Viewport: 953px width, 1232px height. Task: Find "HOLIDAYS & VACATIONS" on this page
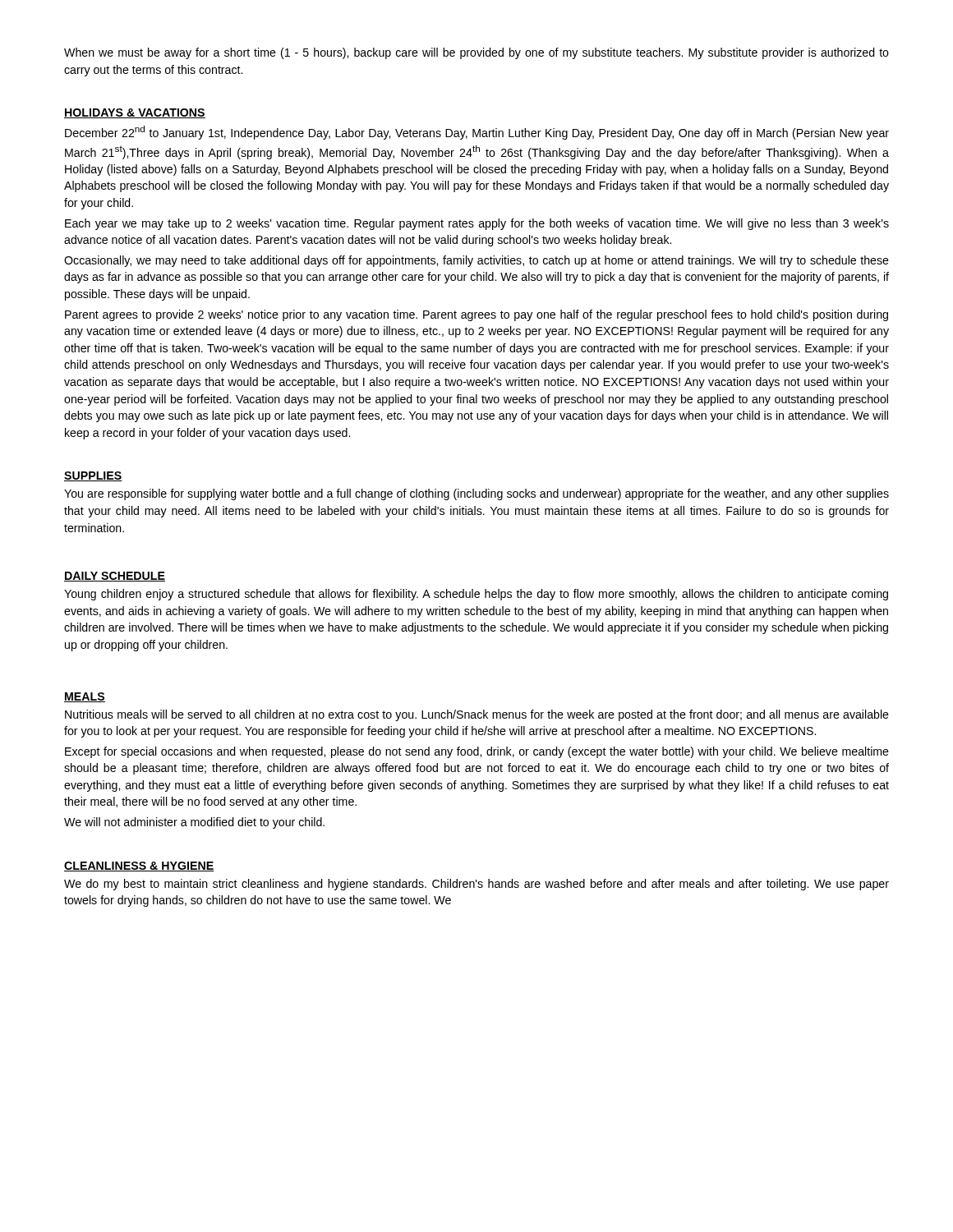click(x=135, y=113)
